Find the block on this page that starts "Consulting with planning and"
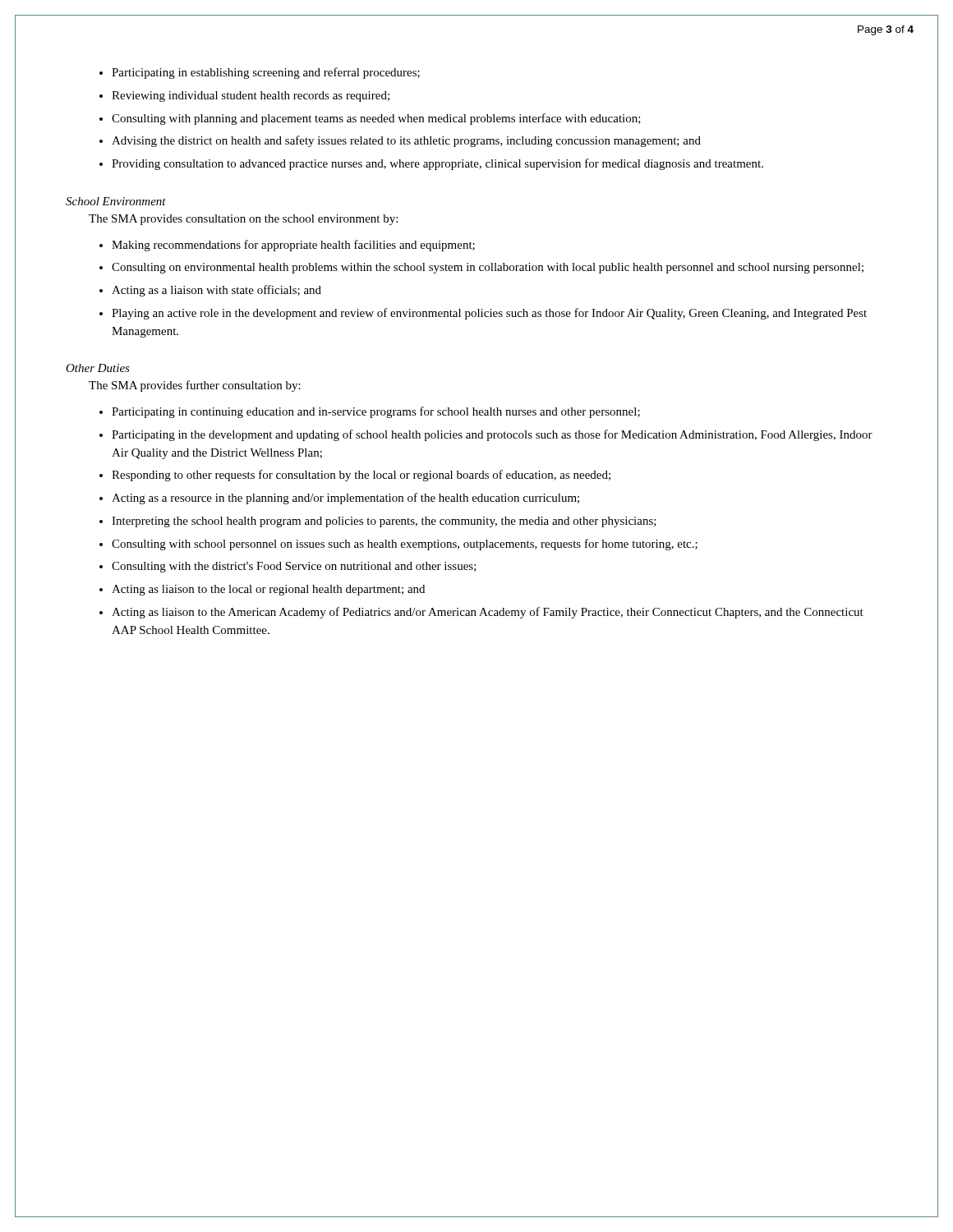This screenshot has width=953, height=1232. tap(499, 119)
